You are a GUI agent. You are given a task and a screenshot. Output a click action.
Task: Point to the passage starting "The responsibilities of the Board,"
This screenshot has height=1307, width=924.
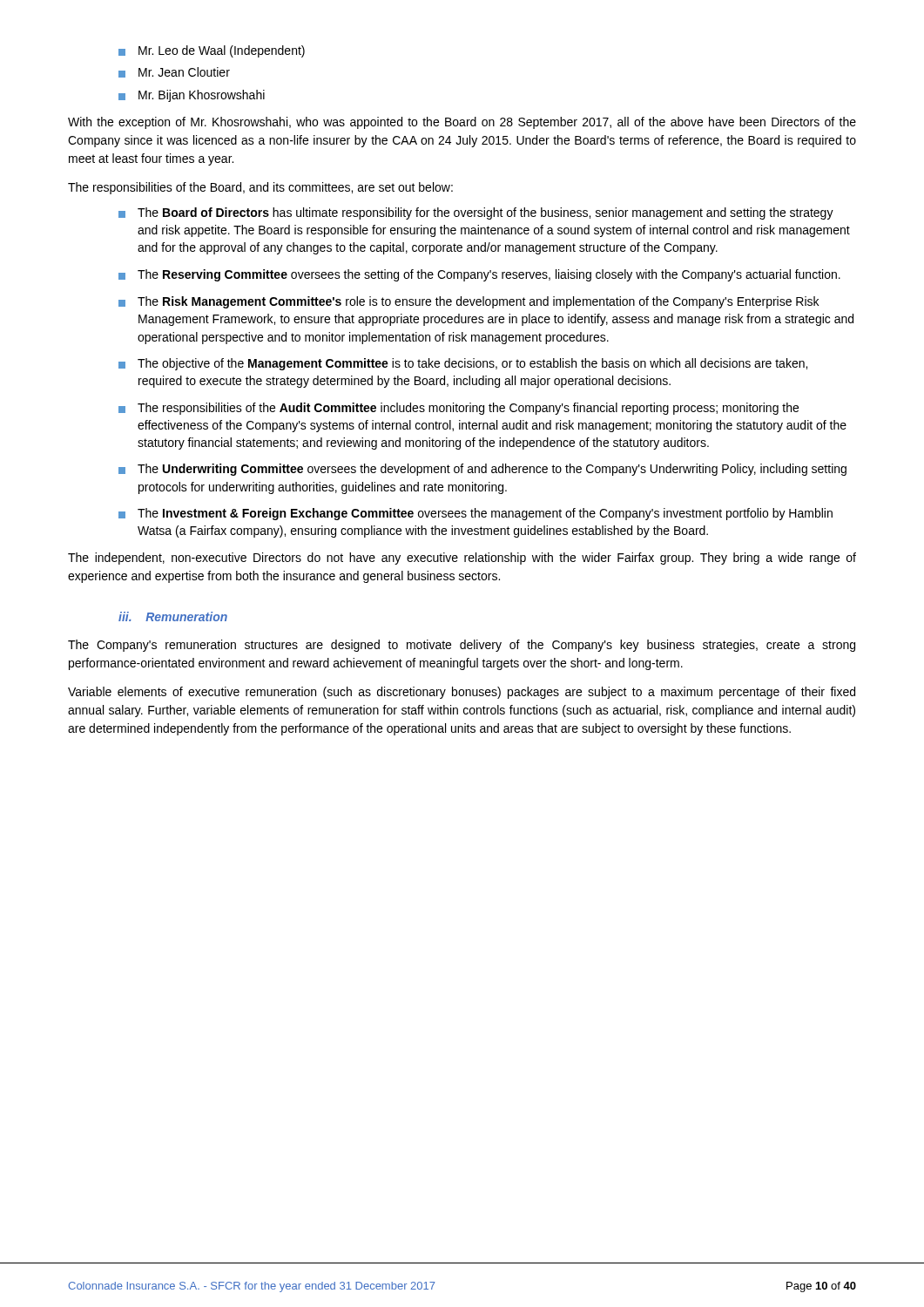click(462, 188)
